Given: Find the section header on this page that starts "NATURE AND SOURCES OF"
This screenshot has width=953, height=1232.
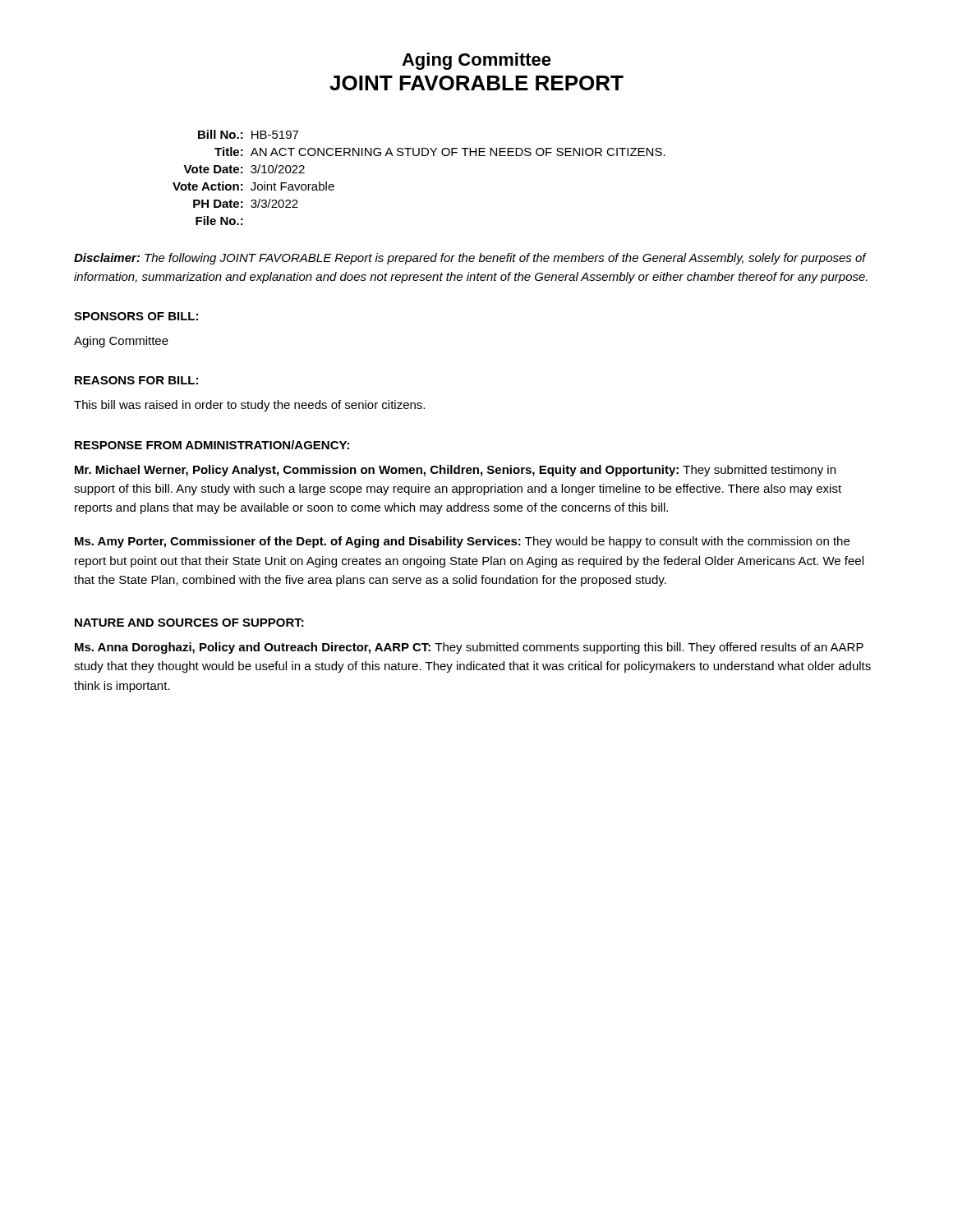Looking at the screenshot, I should (x=189, y=622).
